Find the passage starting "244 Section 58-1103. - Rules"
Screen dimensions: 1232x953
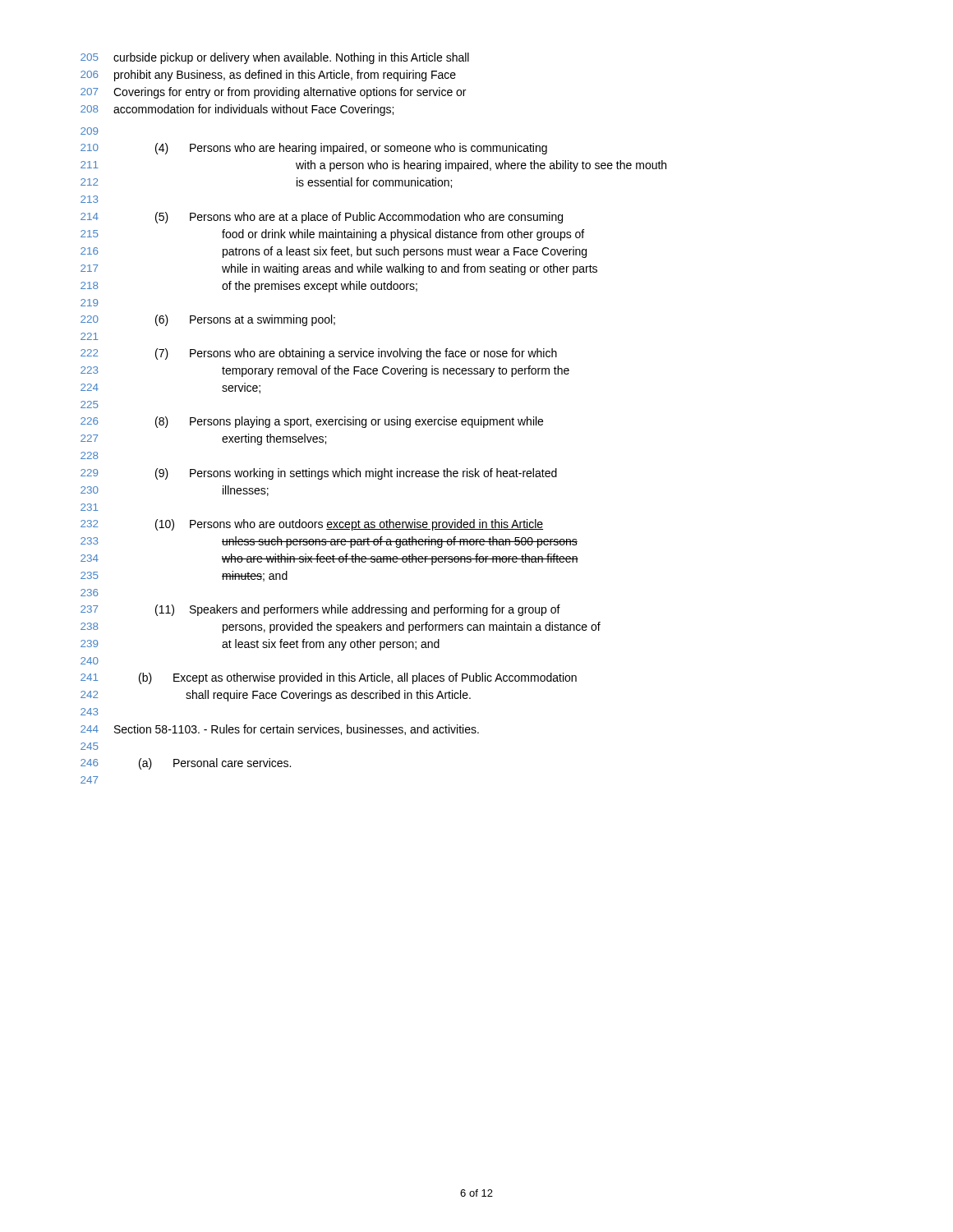[x=476, y=729]
